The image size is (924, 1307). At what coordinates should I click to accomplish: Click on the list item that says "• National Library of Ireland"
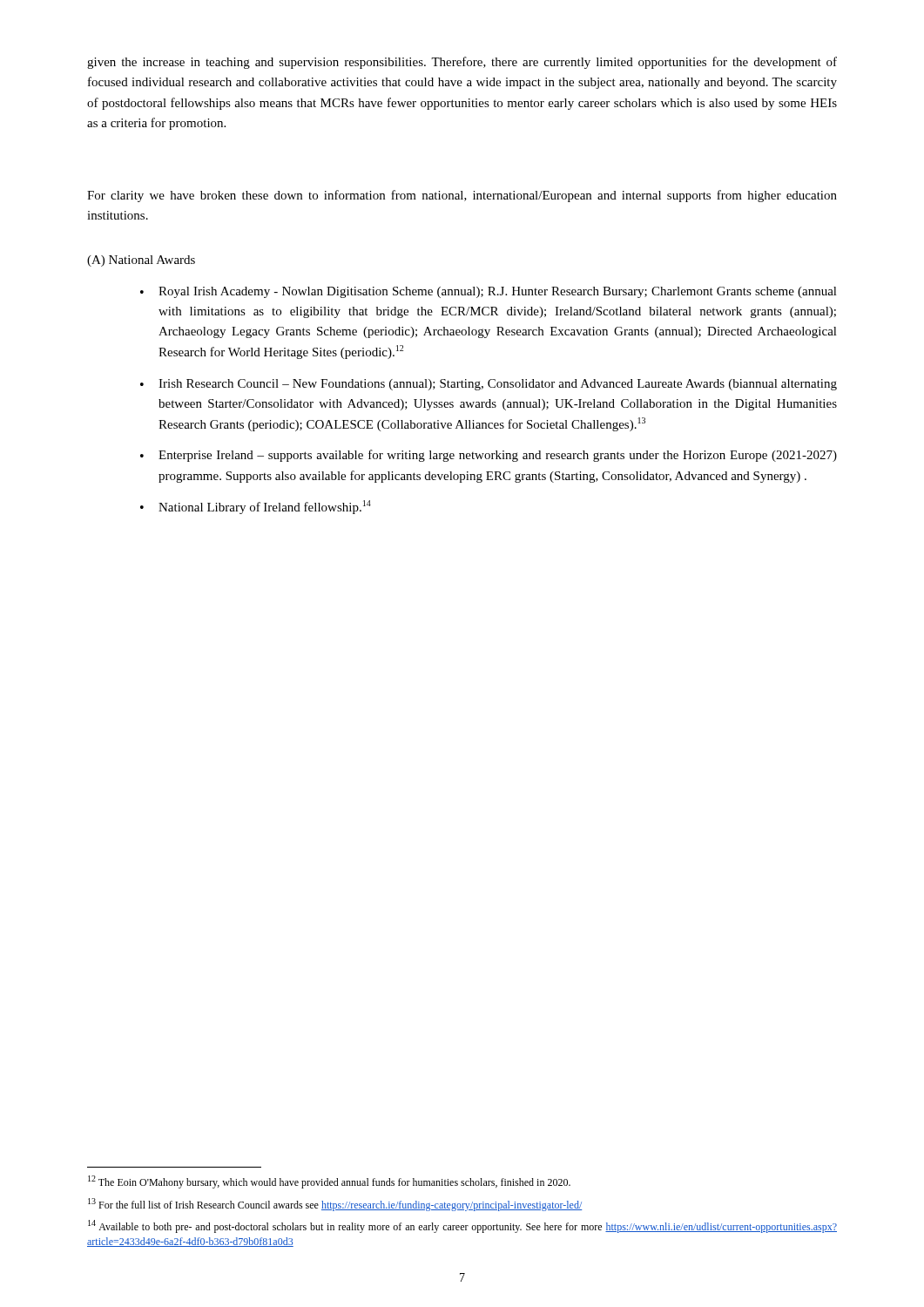[256, 507]
